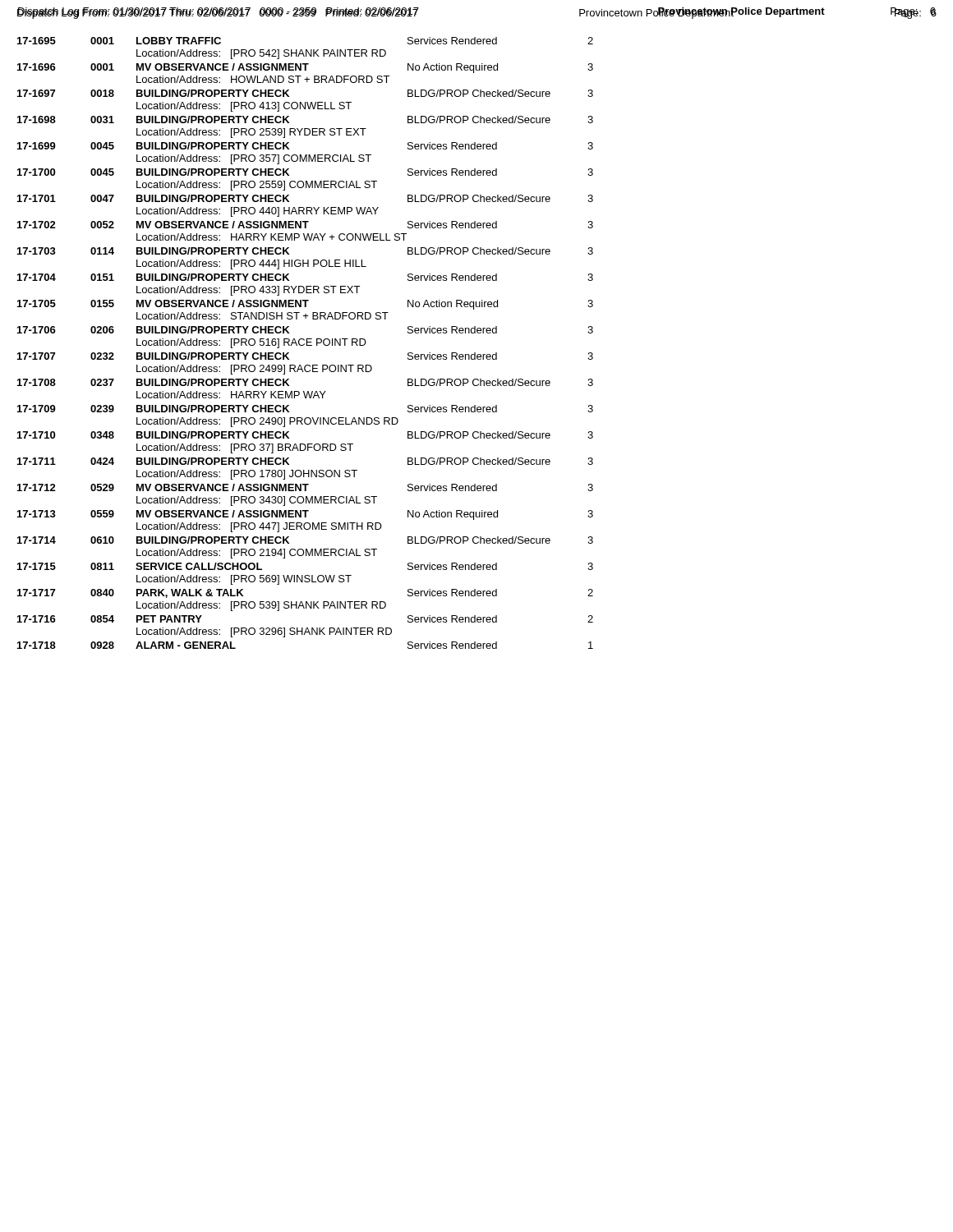953x1232 pixels.
Task: Locate the list item that says "17-1716 0854 PET PANTRY Services Rendered 2"
Action: coord(476,625)
